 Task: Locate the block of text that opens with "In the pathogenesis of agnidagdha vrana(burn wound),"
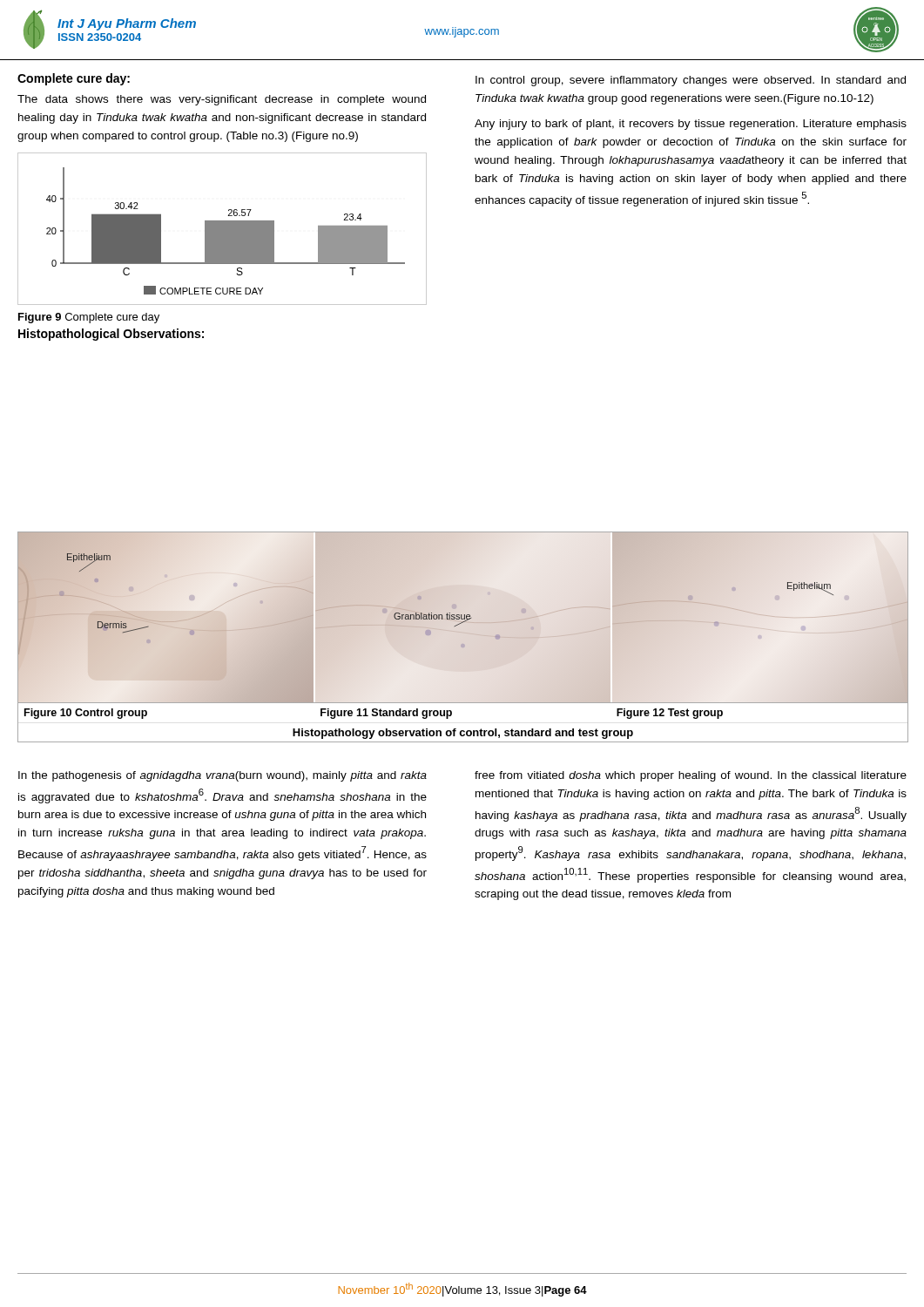coord(222,833)
